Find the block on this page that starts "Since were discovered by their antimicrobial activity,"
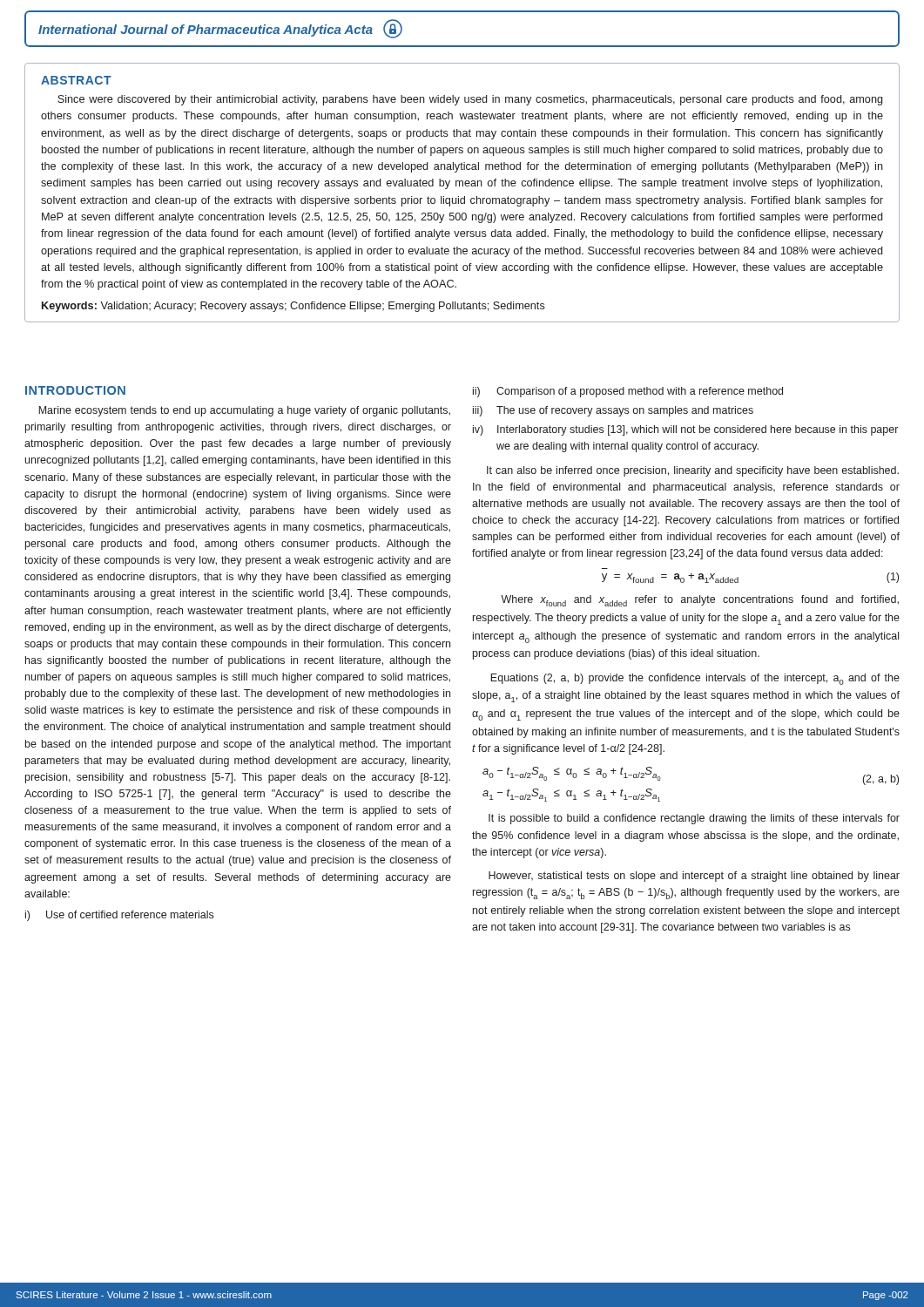 [x=462, y=192]
